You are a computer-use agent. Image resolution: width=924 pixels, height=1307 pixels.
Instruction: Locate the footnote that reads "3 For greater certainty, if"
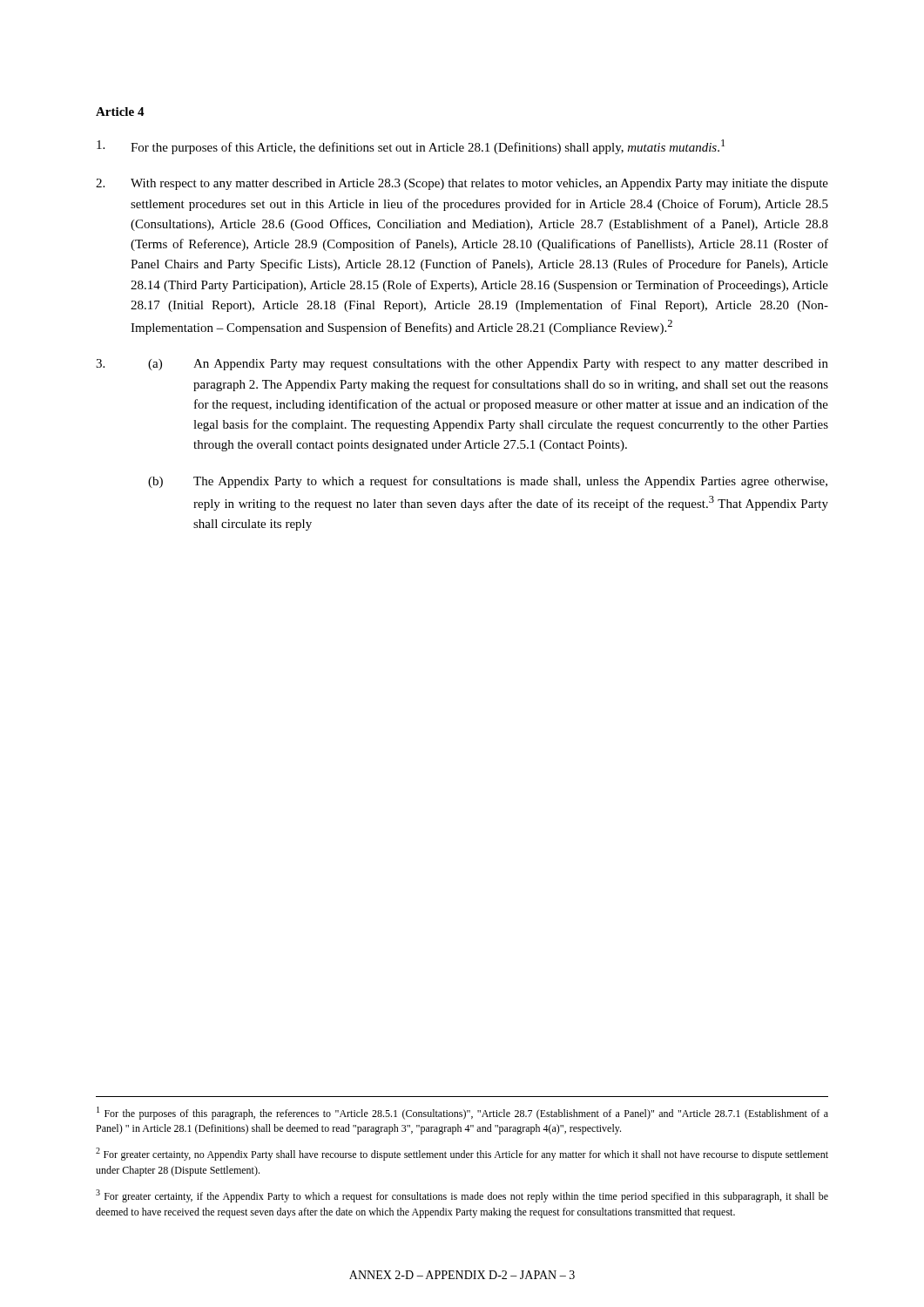click(x=462, y=1203)
